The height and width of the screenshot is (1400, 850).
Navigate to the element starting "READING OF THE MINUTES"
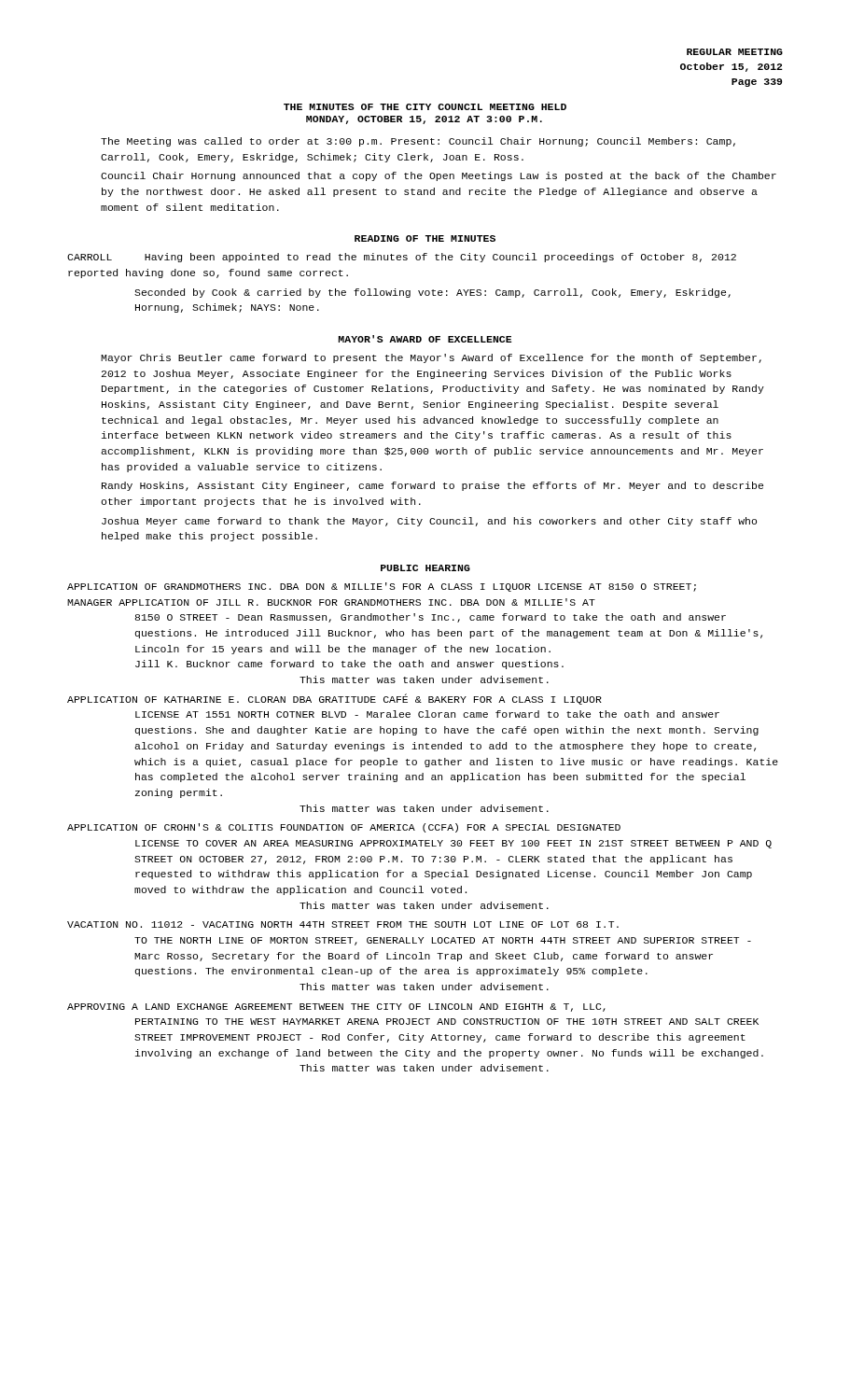(x=425, y=239)
